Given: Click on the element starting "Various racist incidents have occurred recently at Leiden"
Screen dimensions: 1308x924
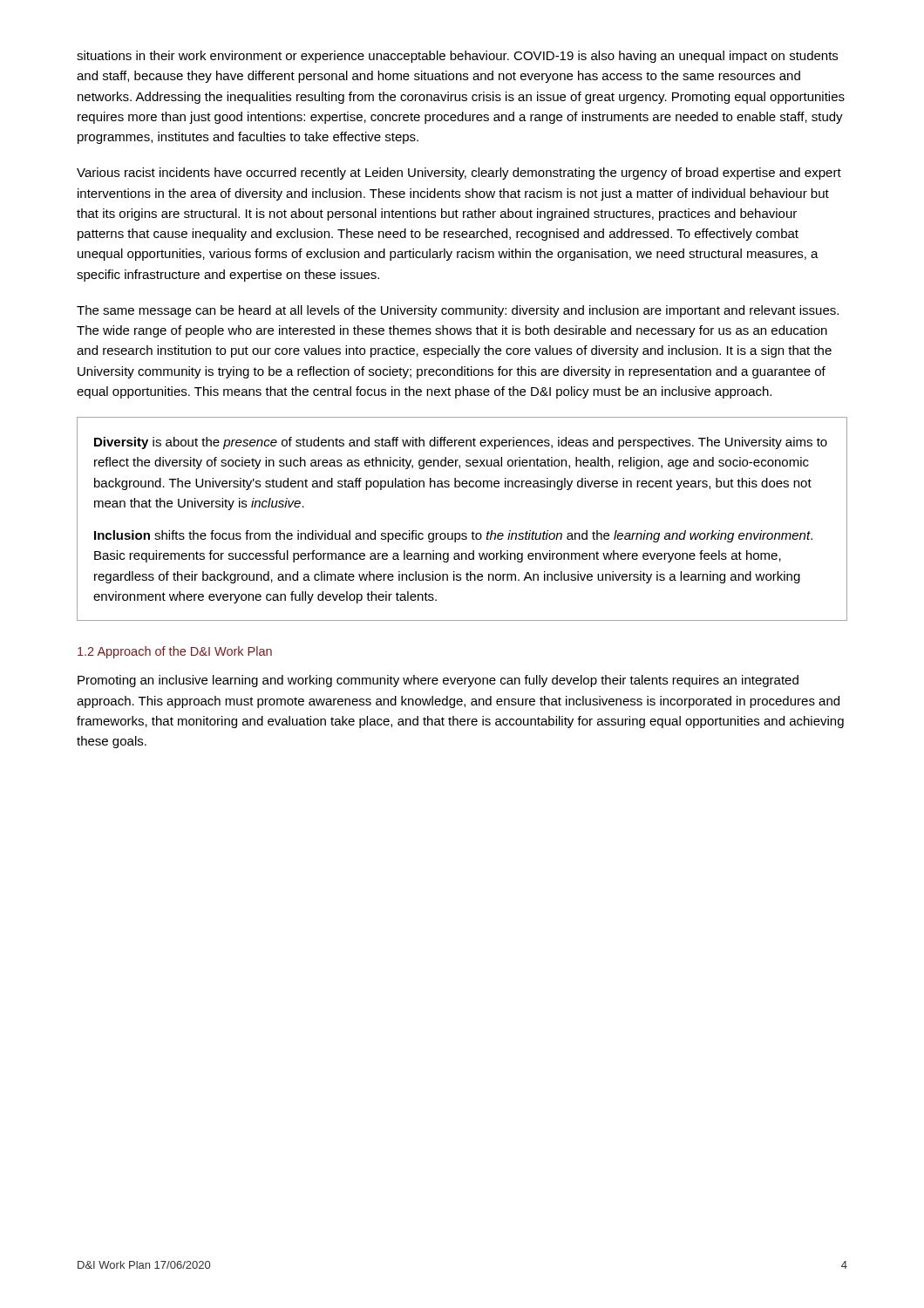Looking at the screenshot, I should 462,223.
